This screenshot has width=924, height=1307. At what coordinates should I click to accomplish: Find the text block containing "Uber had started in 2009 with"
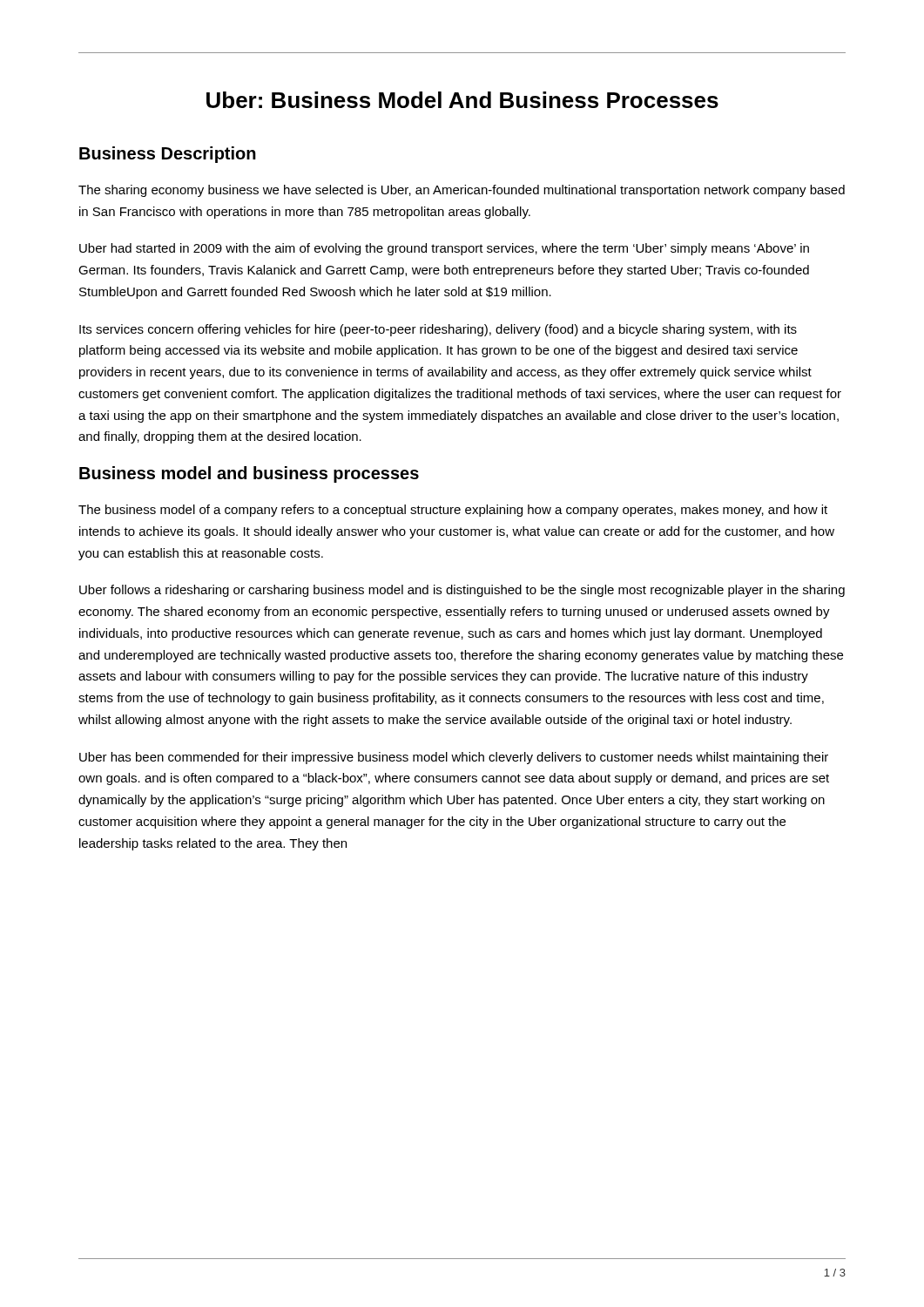point(444,270)
